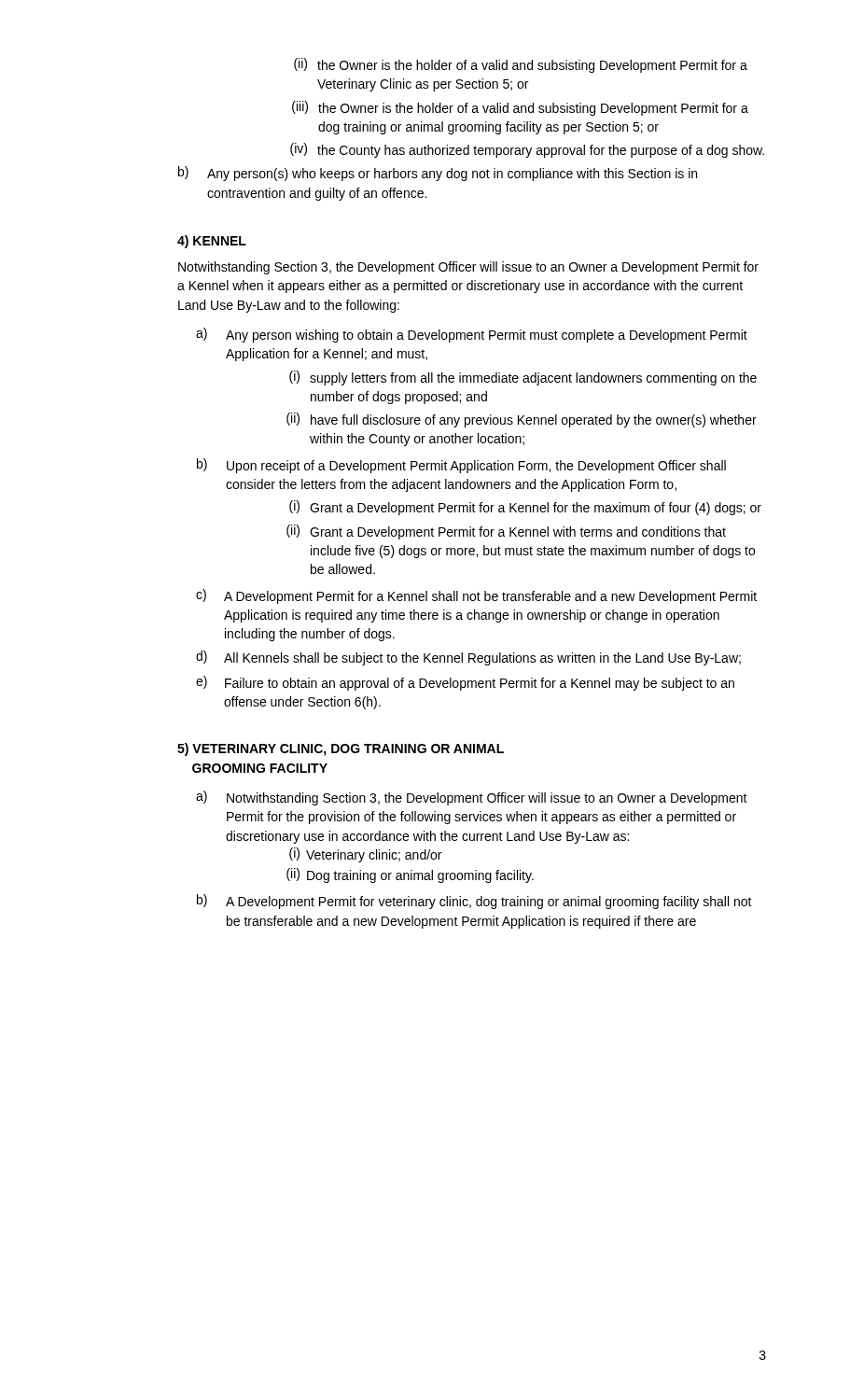Image resolution: width=850 pixels, height=1400 pixels.
Task: Find the block starting "(ii) Grant a Development Permit"
Action: click(516, 551)
